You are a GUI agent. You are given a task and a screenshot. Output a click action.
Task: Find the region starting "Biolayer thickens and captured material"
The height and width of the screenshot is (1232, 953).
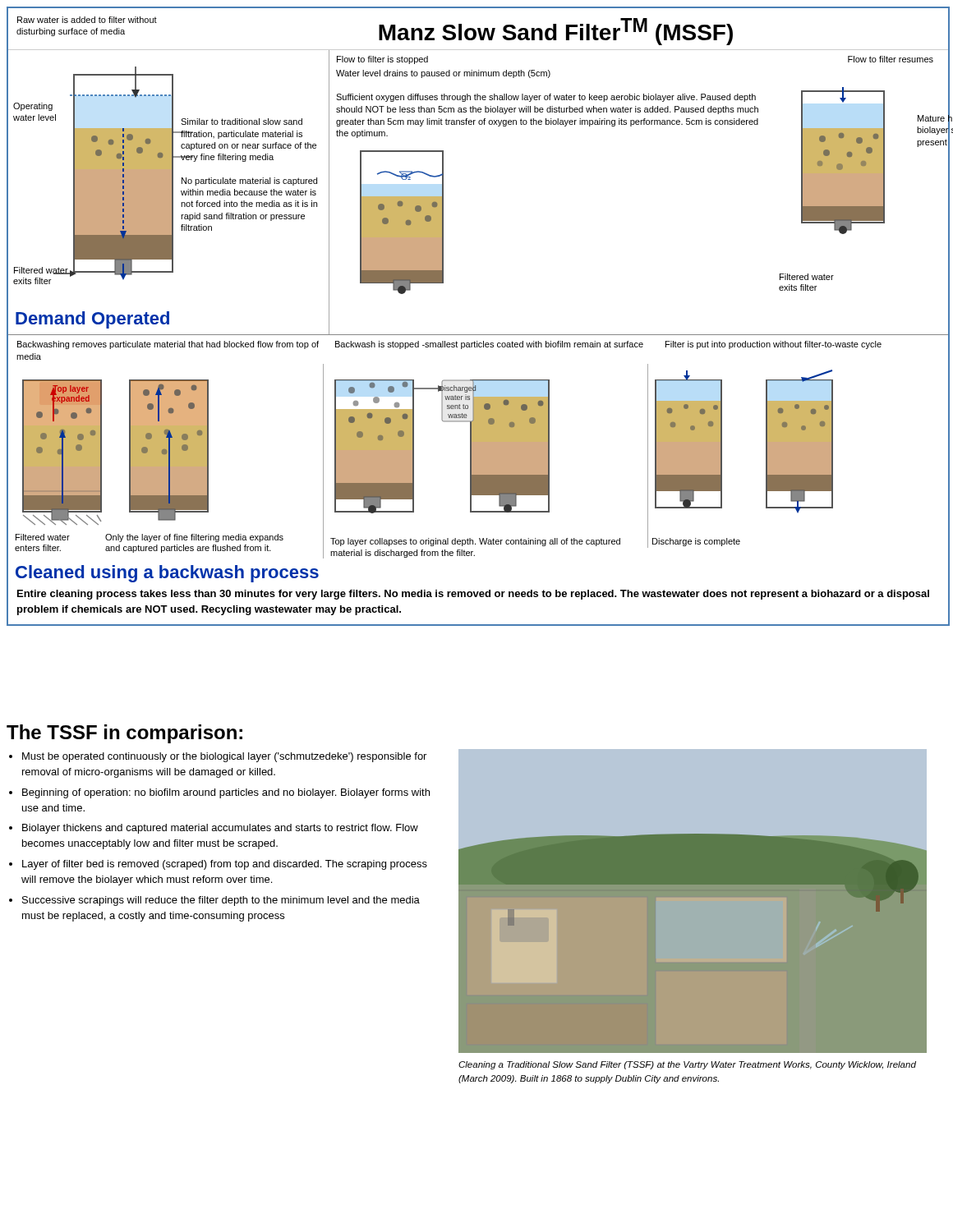tap(220, 836)
